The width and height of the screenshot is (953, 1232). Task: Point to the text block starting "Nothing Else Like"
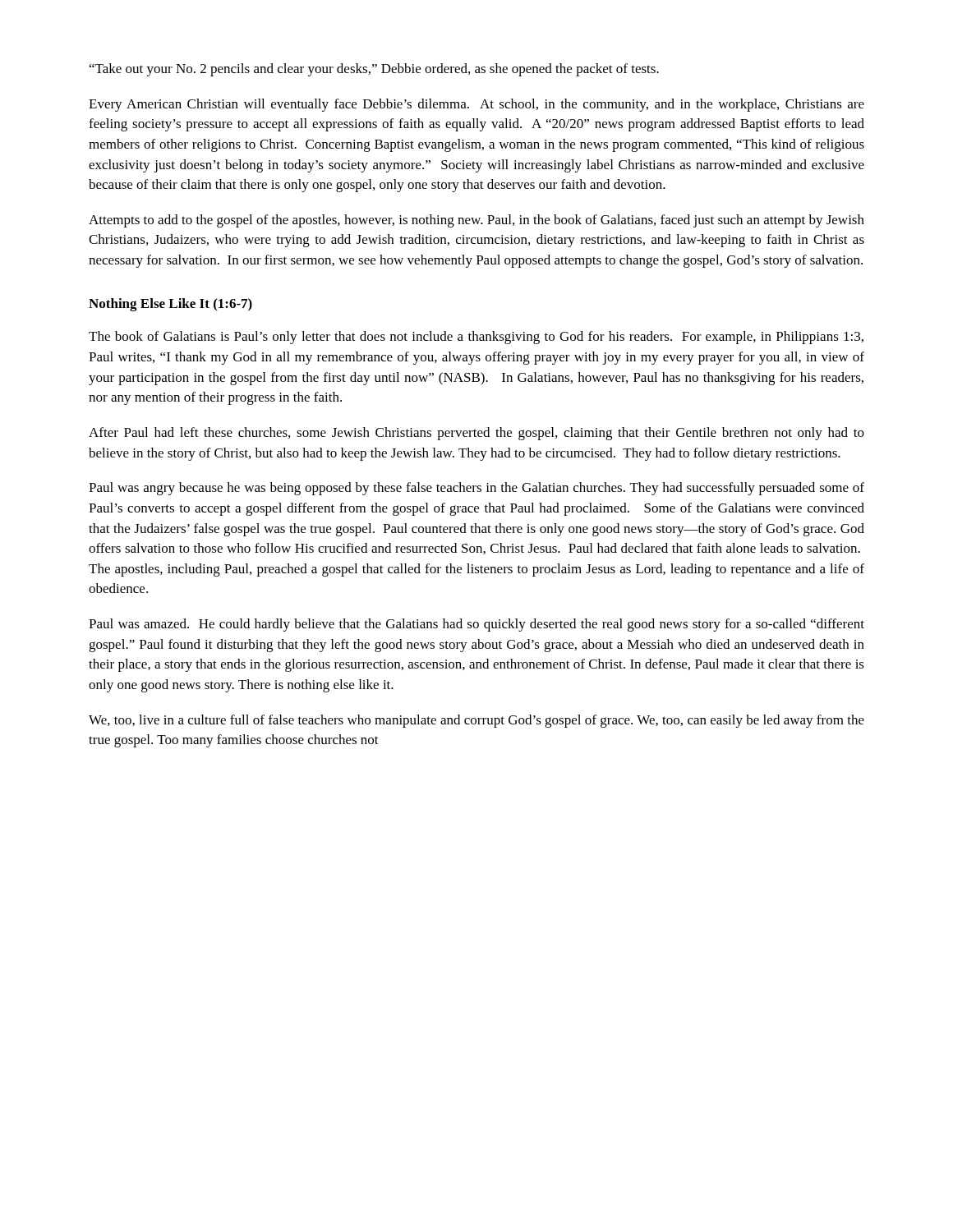171,303
